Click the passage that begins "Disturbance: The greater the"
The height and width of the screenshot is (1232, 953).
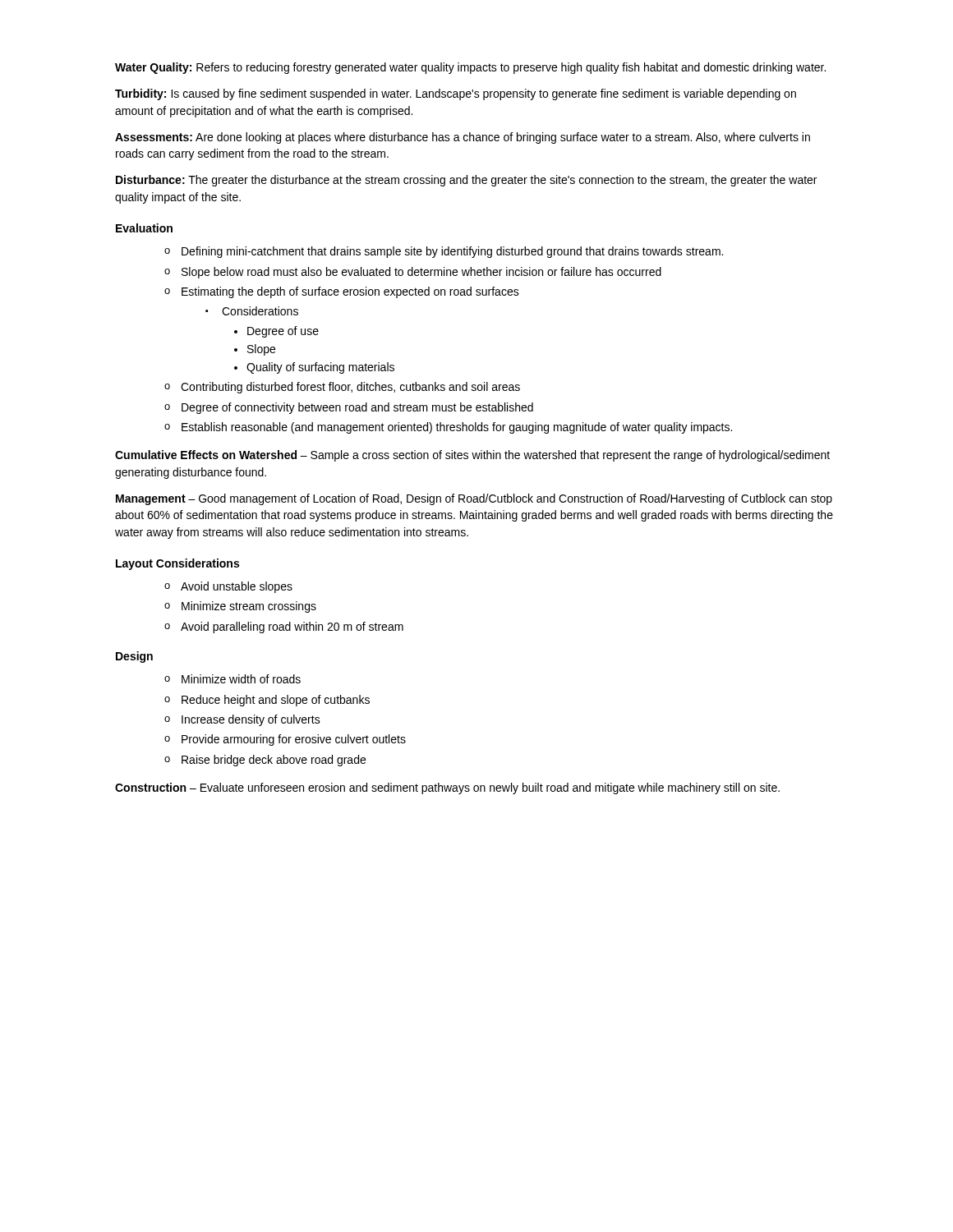point(466,189)
